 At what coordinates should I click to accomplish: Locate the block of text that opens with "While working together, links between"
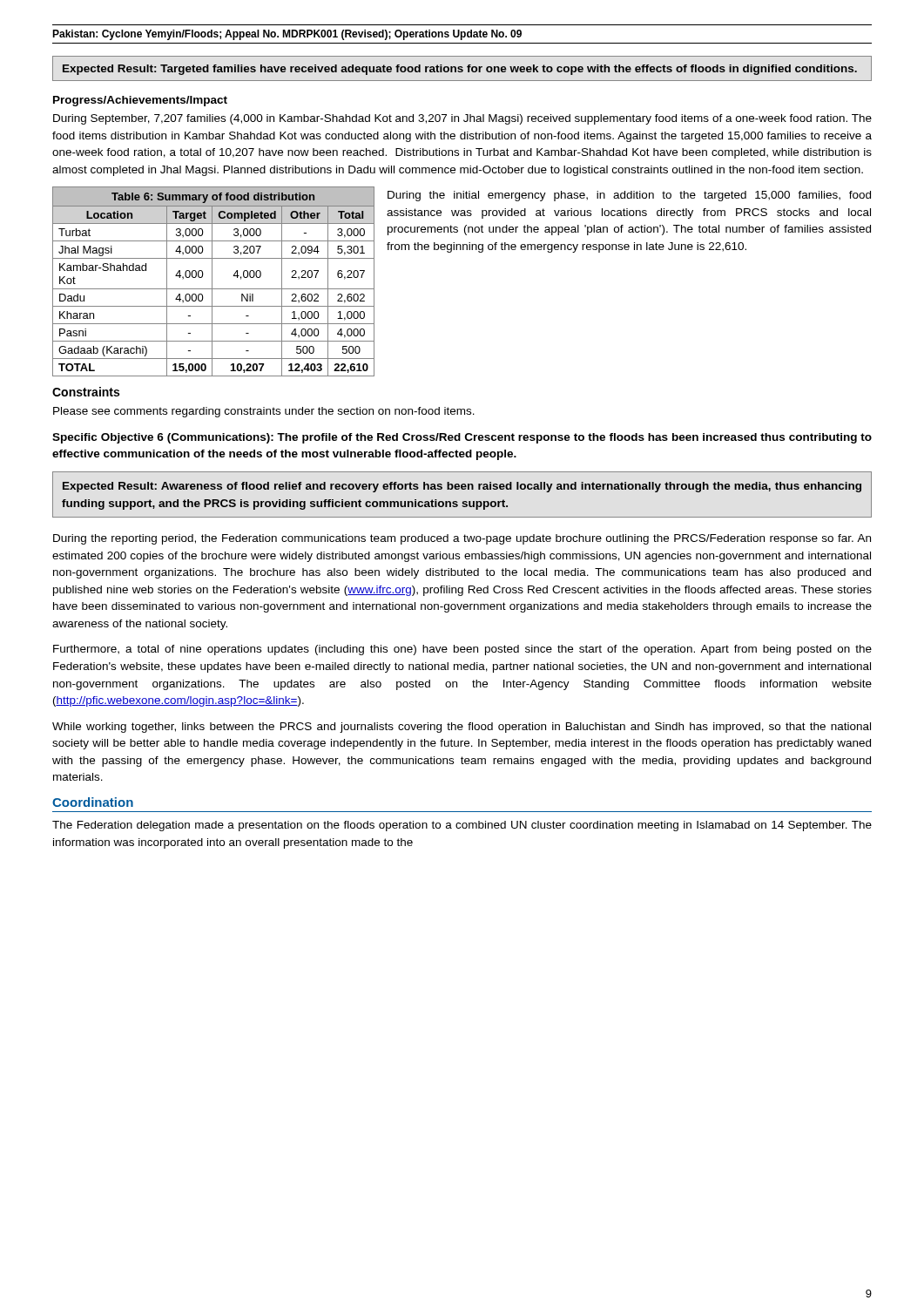[x=462, y=752]
